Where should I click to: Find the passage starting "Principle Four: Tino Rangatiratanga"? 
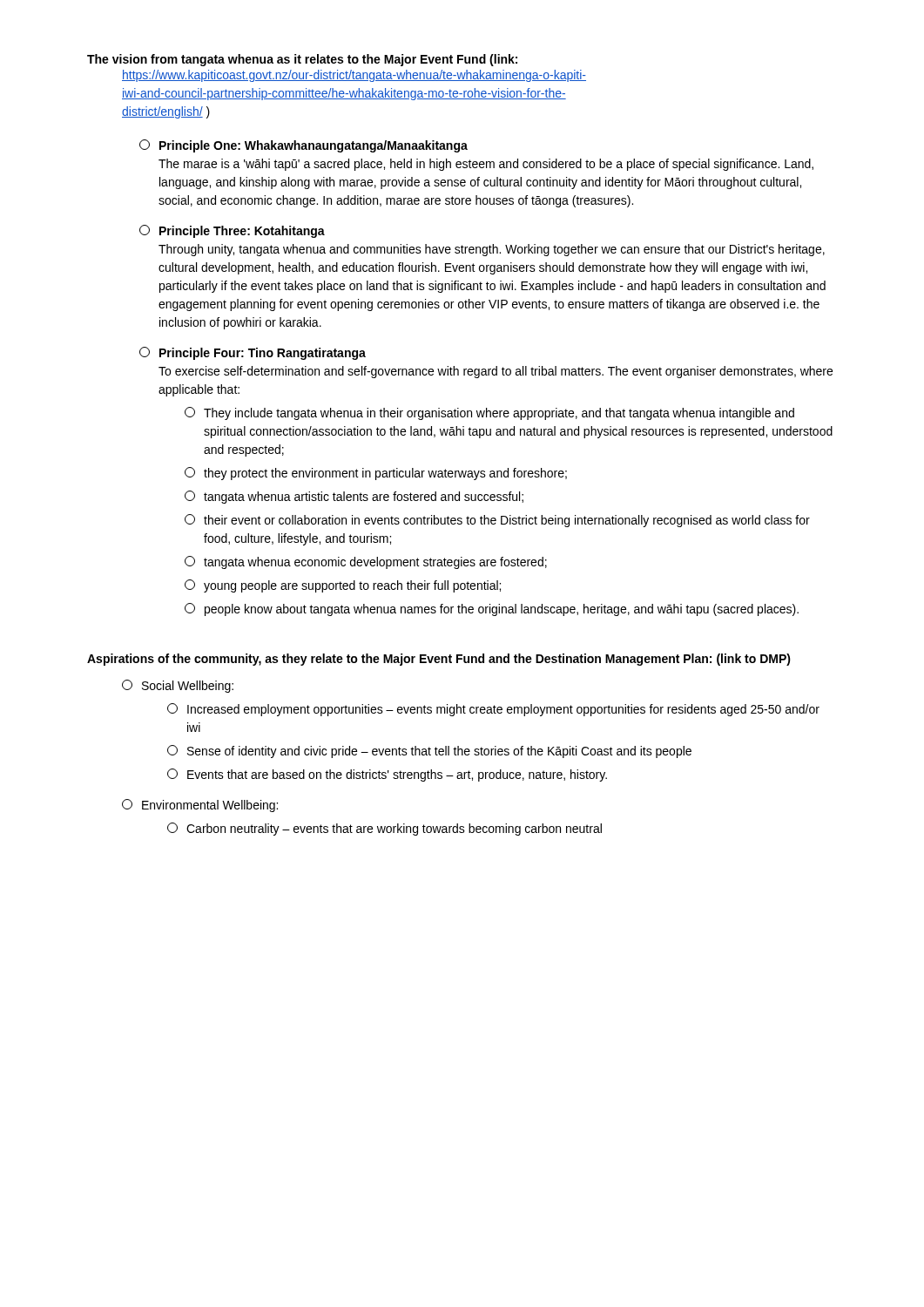[x=488, y=484]
